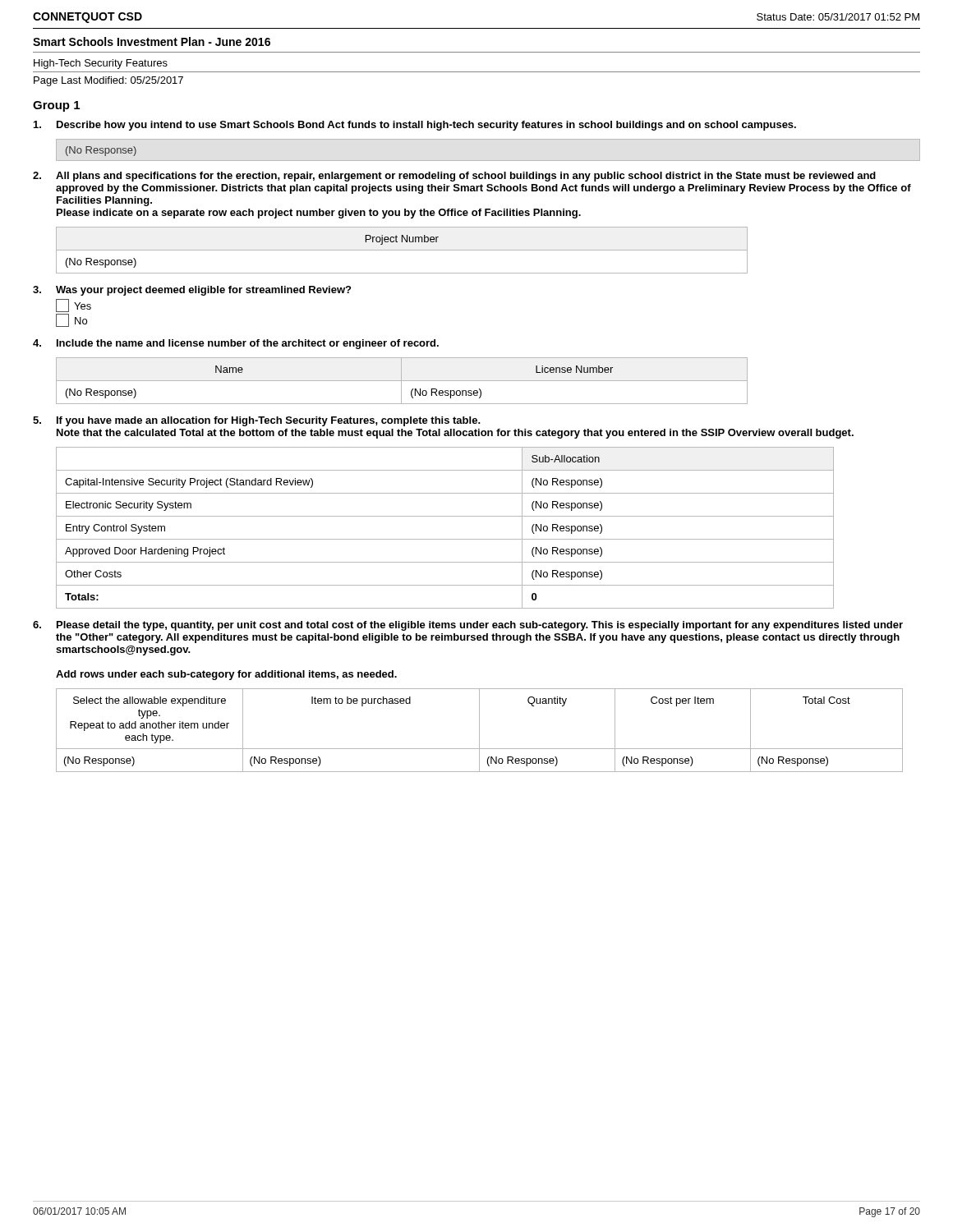Click on the table containing "Electronic Security System"
Image resolution: width=953 pixels, height=1232 pixels.
488,528
